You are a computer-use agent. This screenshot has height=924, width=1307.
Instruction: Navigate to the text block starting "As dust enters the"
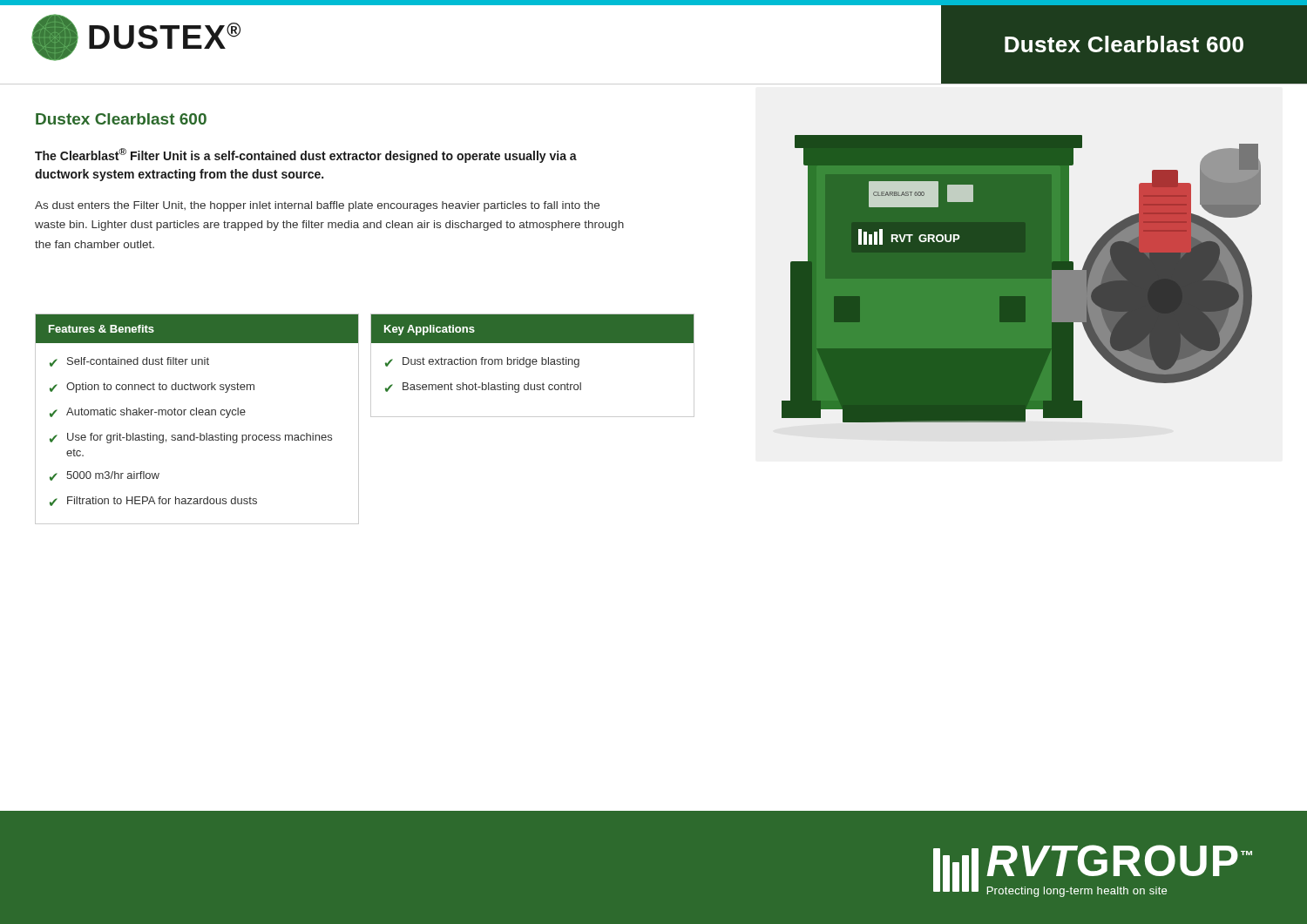(329, 224)
